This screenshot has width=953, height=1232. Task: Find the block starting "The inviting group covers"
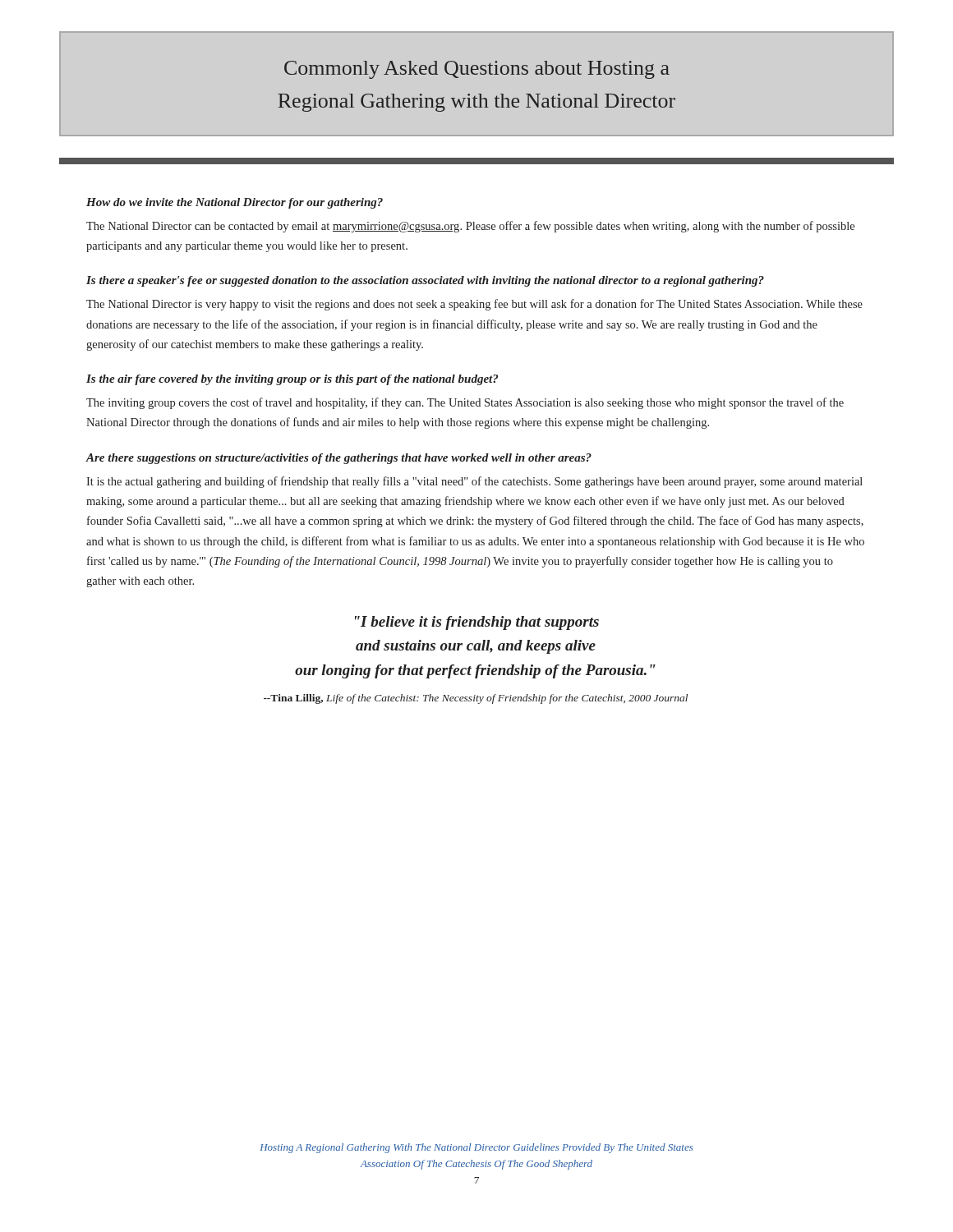tap(465, 413)
